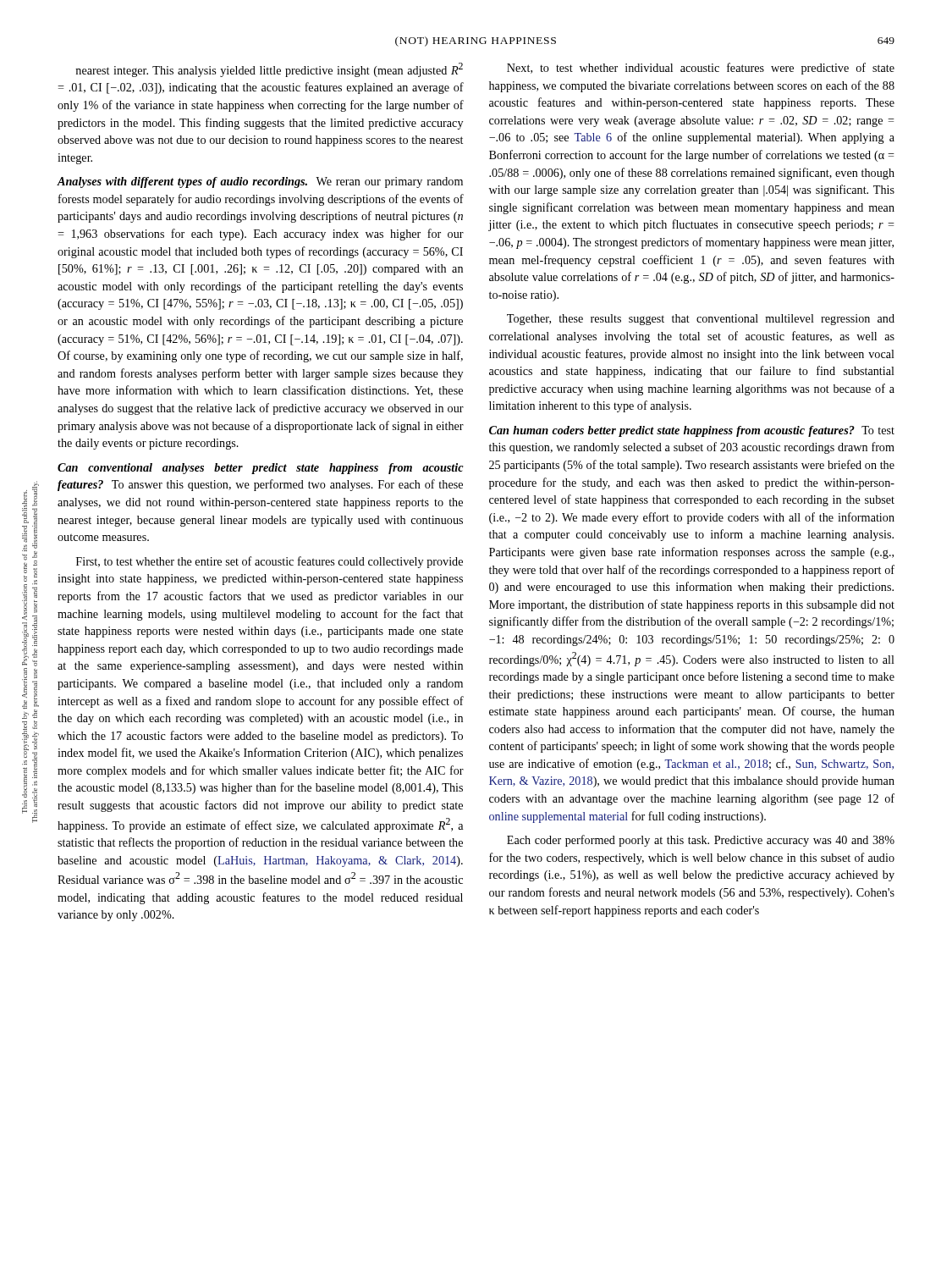Select the text block starting "Can conventional analyses better predict state"
This screenshot has height=1270, width=952.
click(260, 502)
